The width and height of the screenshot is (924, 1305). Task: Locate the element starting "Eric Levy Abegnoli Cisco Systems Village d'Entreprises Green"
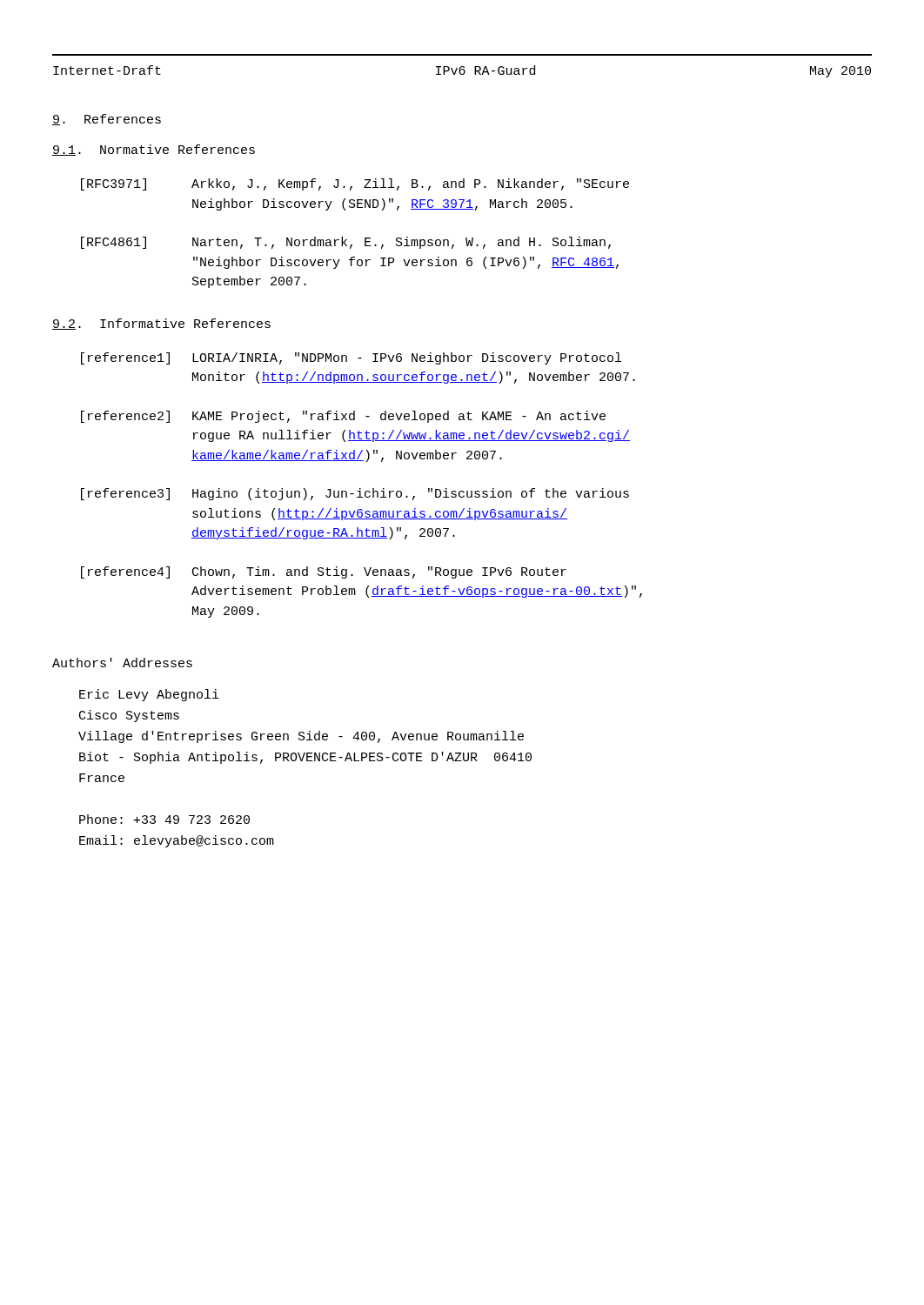point(305,769)
